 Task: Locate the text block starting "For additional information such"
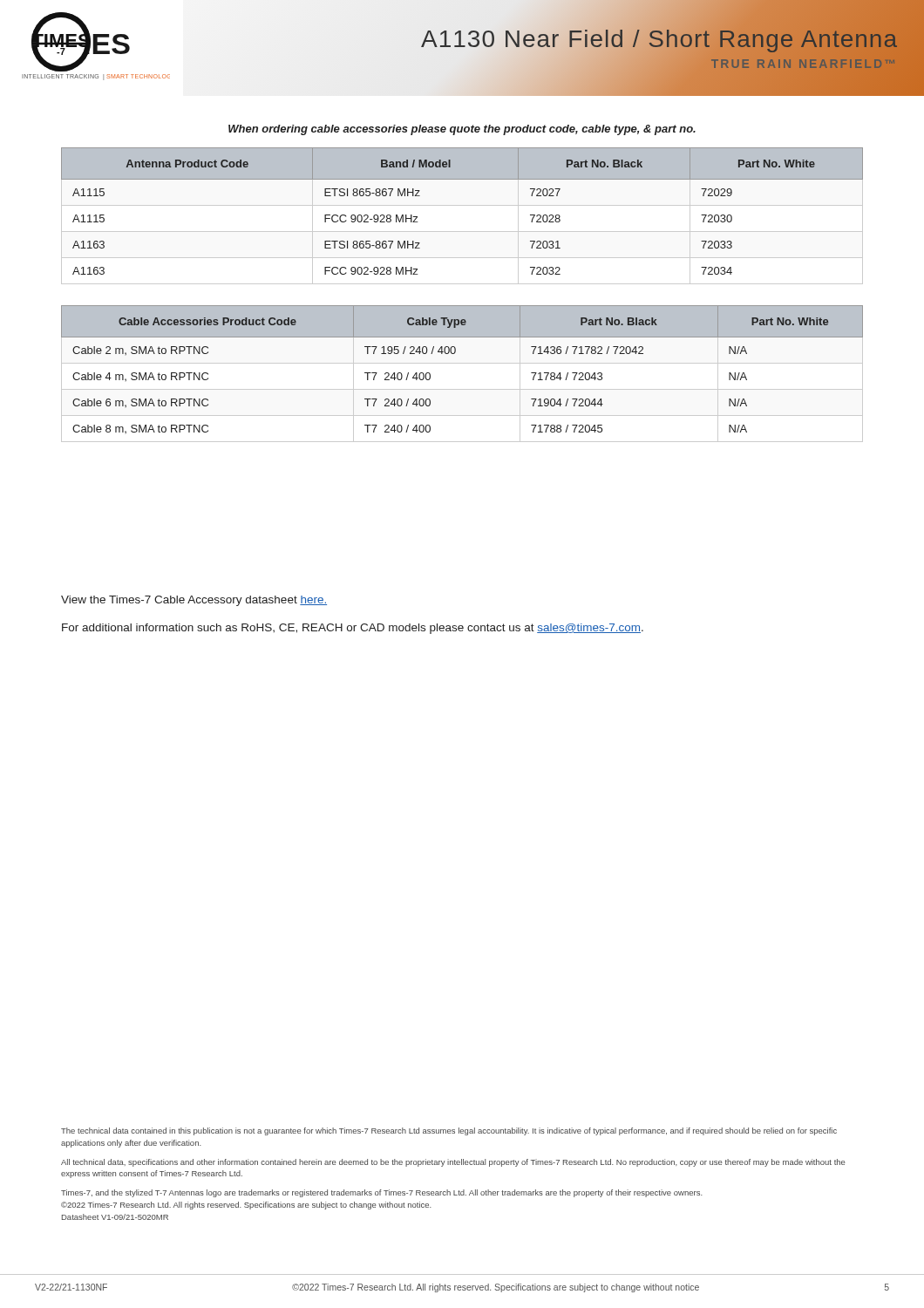click(x=352, y=627)
